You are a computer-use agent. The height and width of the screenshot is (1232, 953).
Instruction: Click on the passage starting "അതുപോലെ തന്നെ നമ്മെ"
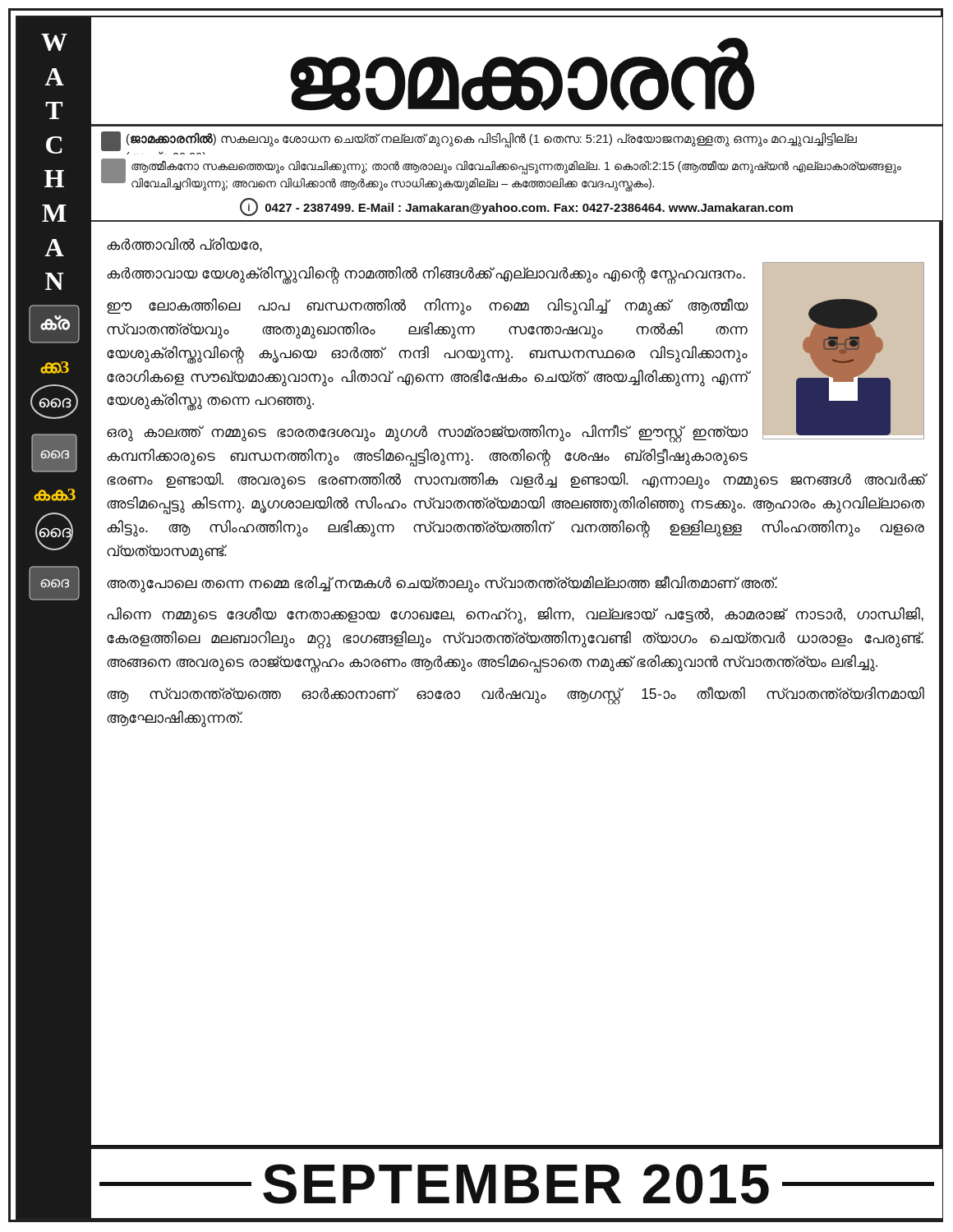pyautogui.click(x=442, y=583)
